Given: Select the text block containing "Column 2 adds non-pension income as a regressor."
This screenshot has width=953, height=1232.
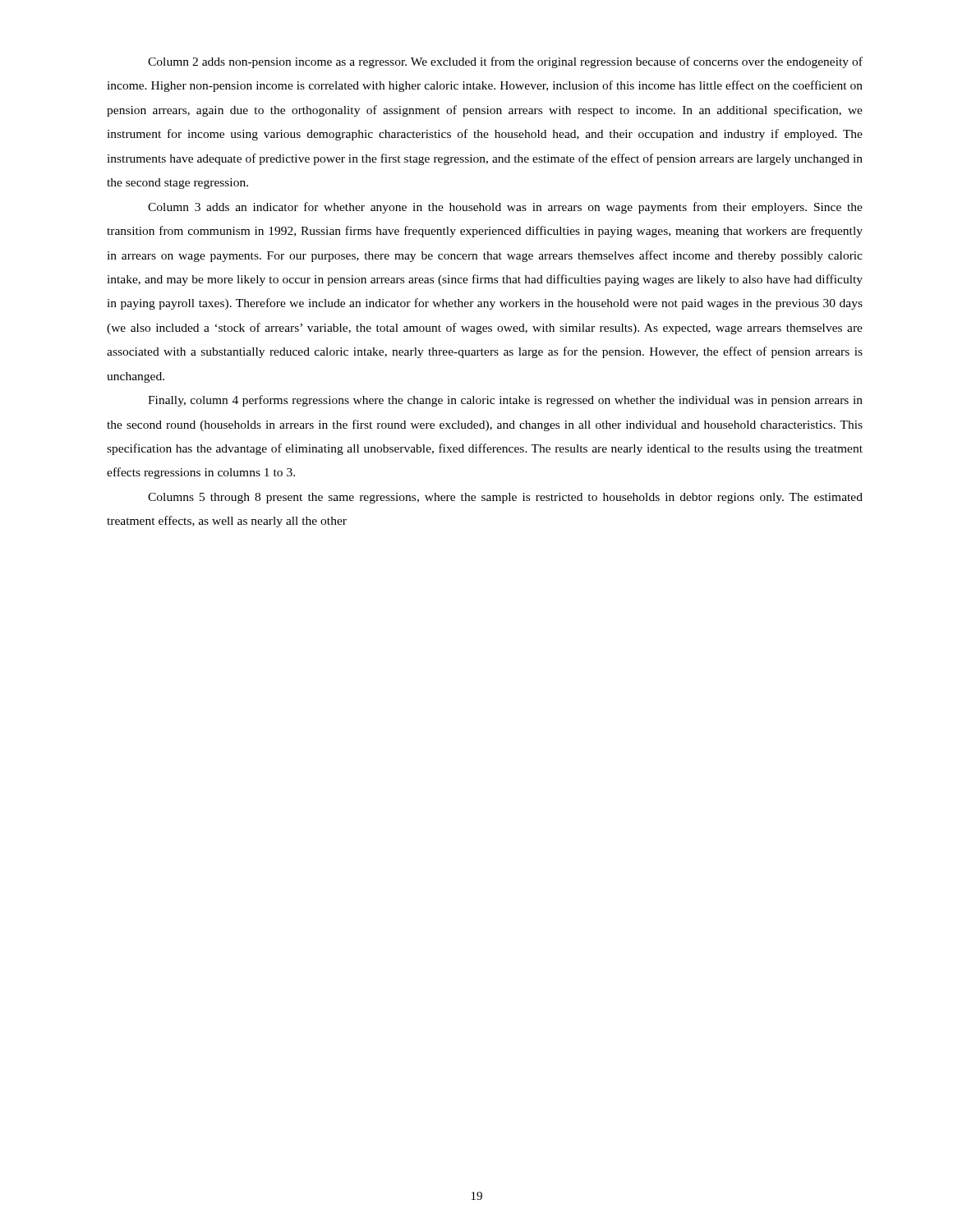Looking at the screenshot, I should tap(485, 122).
